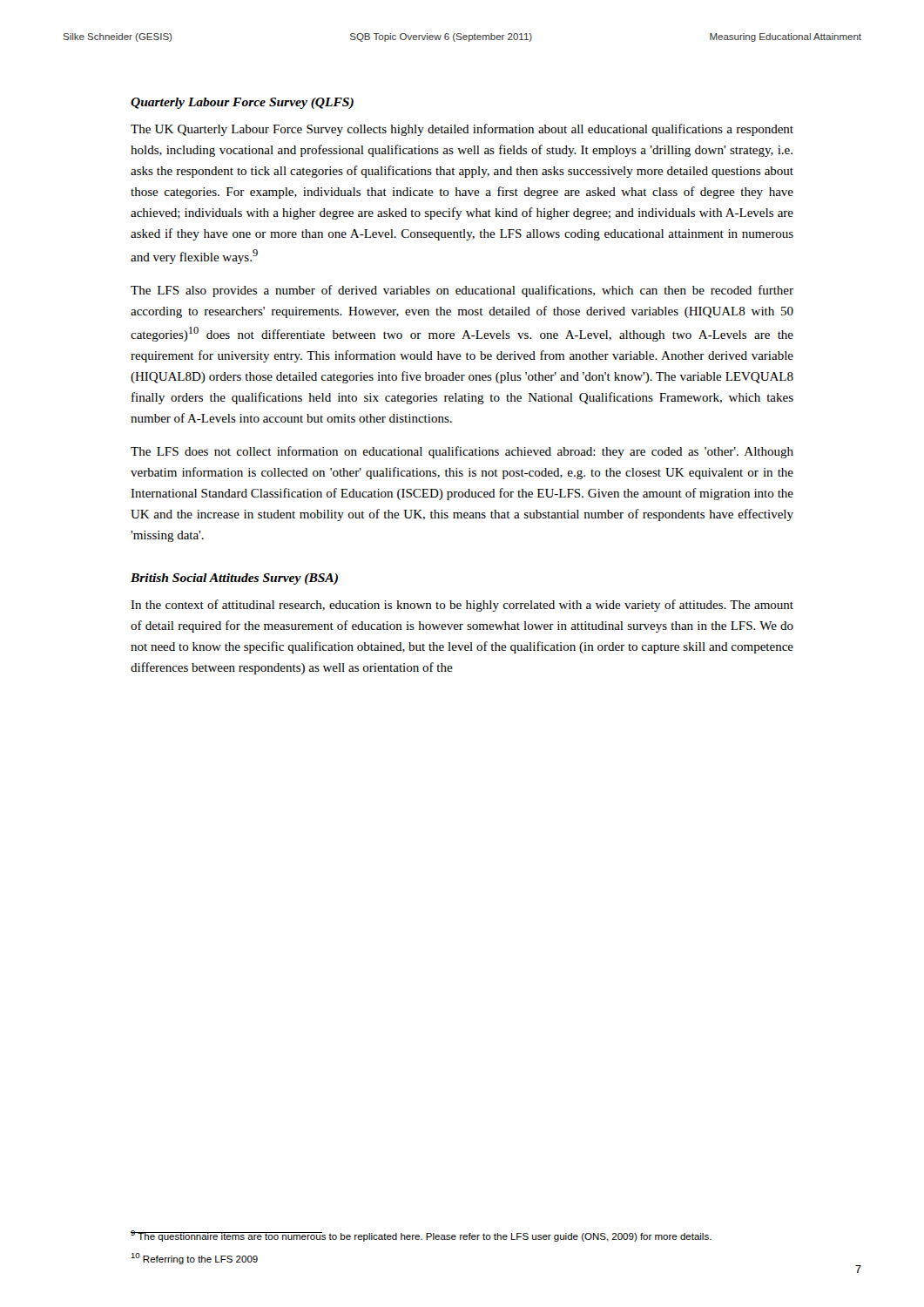Find the element starting "9 The questionnaire items are"

421,1234
